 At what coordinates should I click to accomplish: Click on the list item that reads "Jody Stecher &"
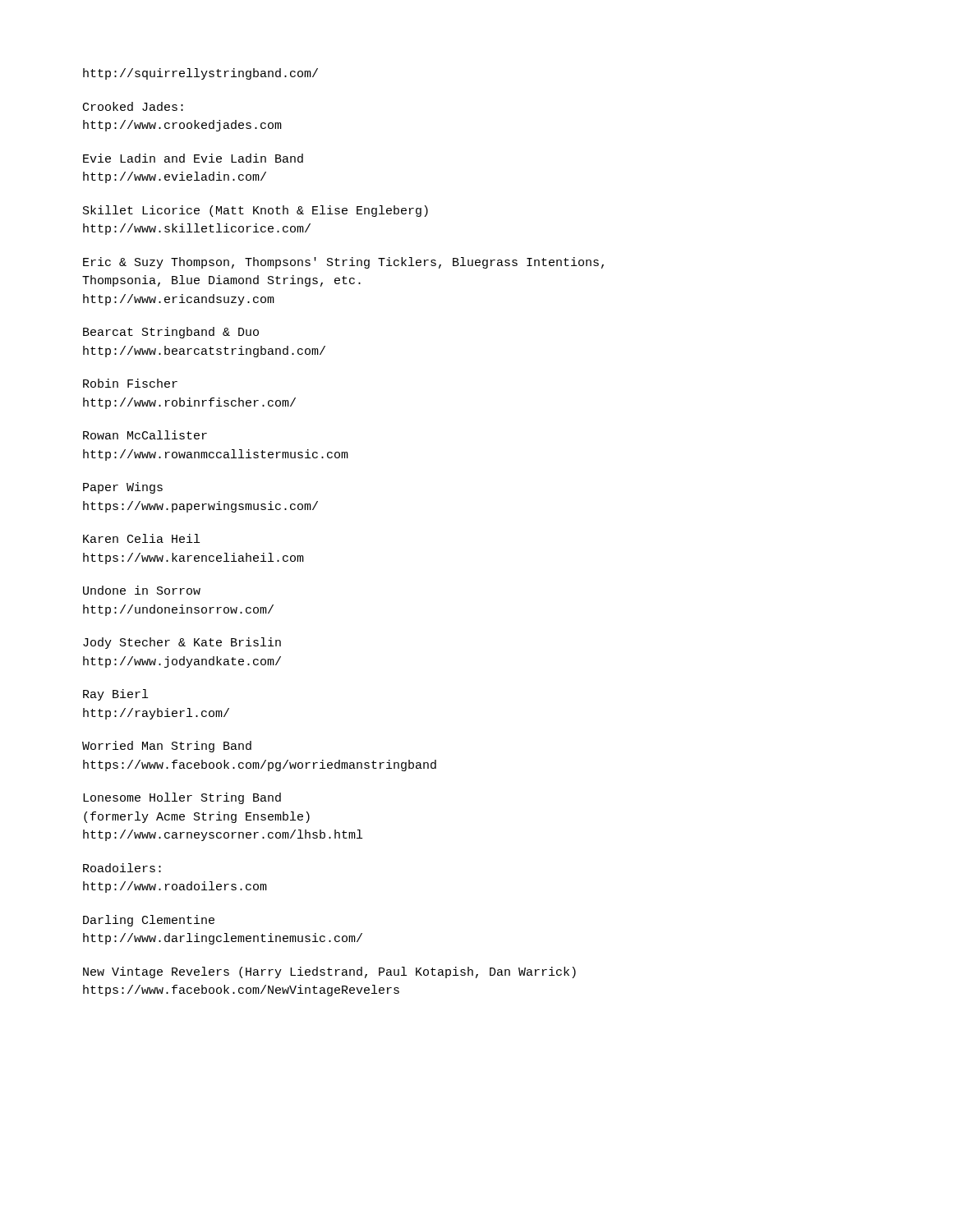click(182, 653)
